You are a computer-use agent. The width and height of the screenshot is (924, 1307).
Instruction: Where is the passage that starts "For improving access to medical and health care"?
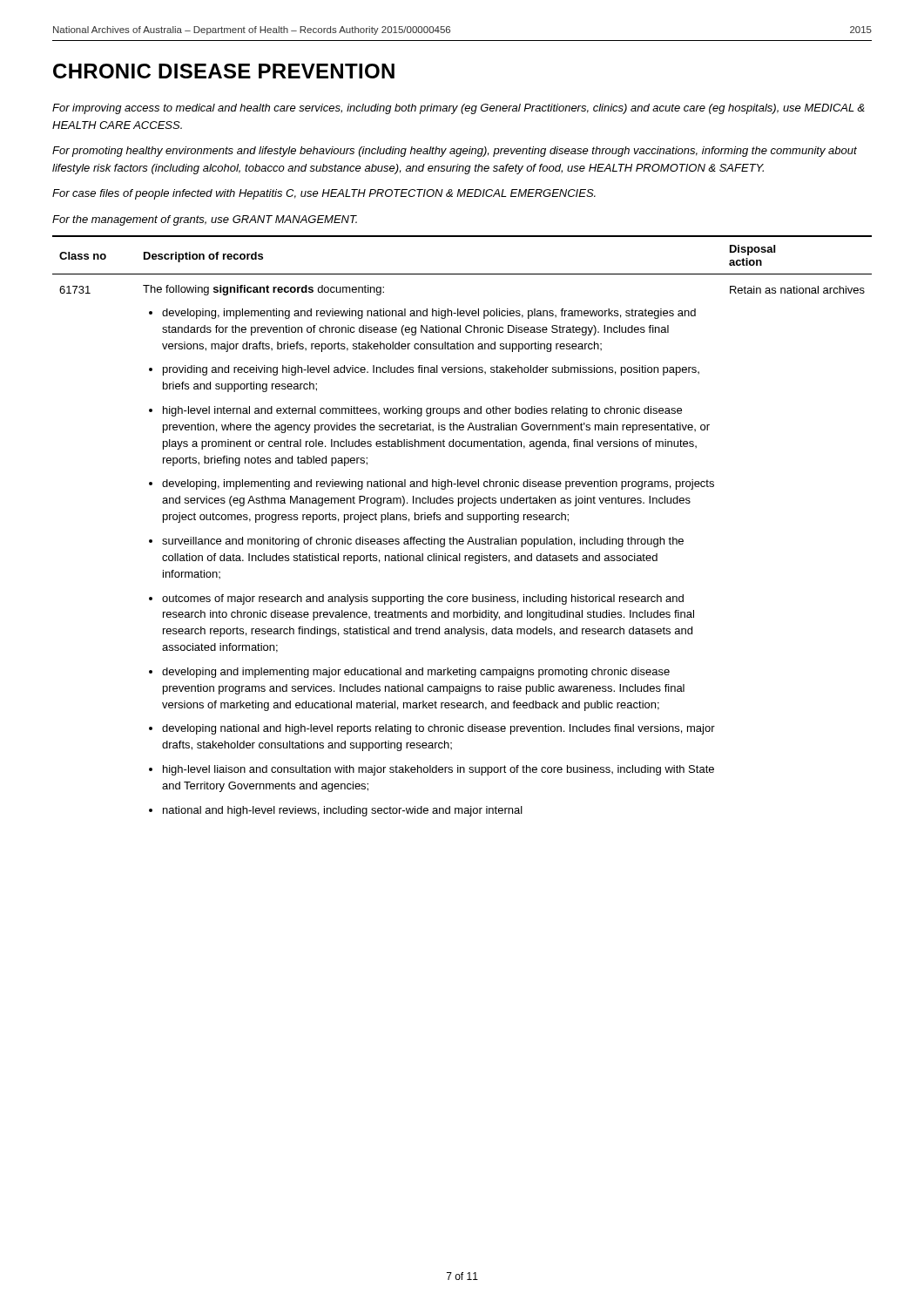pyautogui.click(x=459, y=116)
